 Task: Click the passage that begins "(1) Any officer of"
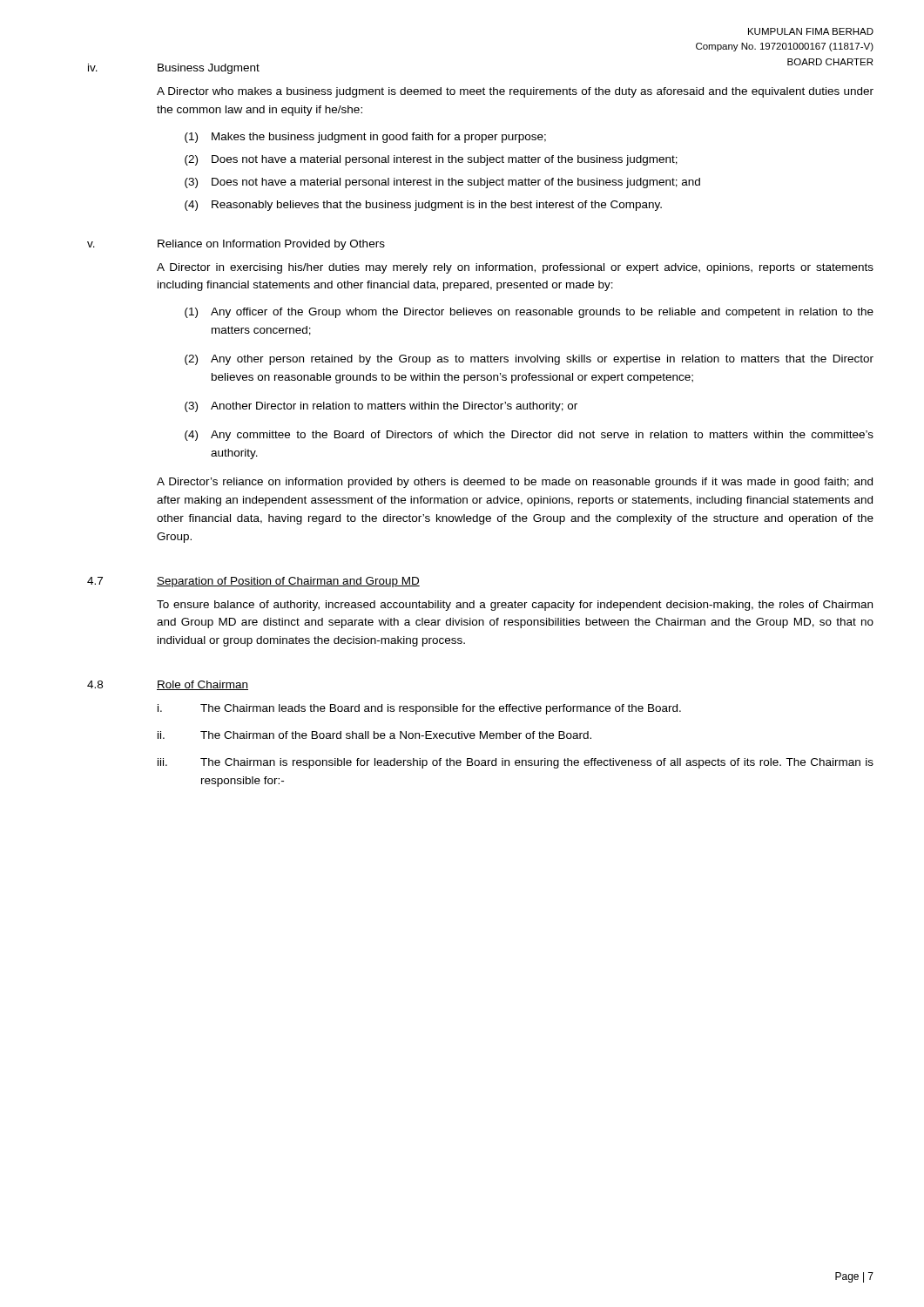click(x=515, y=322)
